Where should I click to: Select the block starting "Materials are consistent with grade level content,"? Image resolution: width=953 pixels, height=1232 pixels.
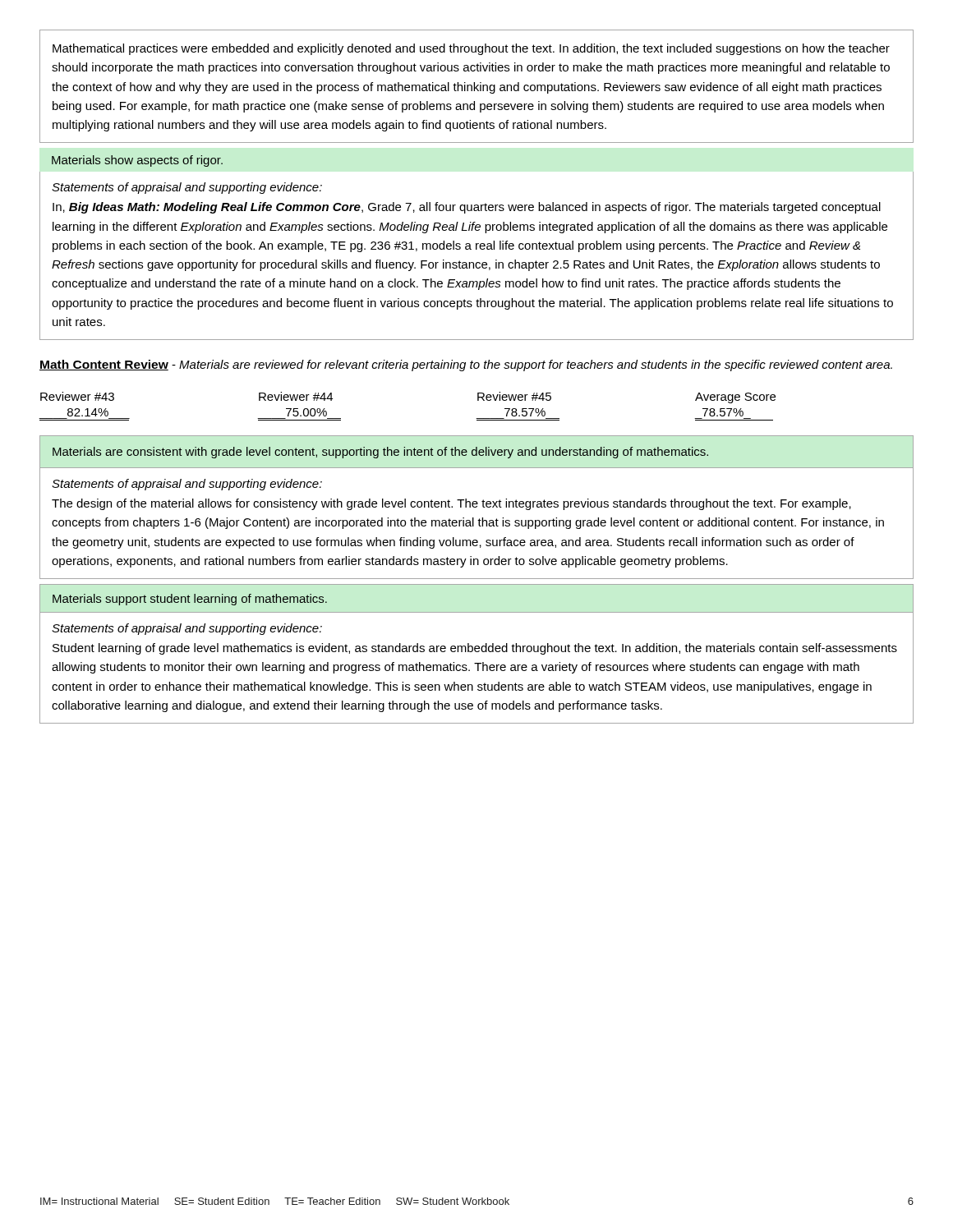[x=381, y=451]
